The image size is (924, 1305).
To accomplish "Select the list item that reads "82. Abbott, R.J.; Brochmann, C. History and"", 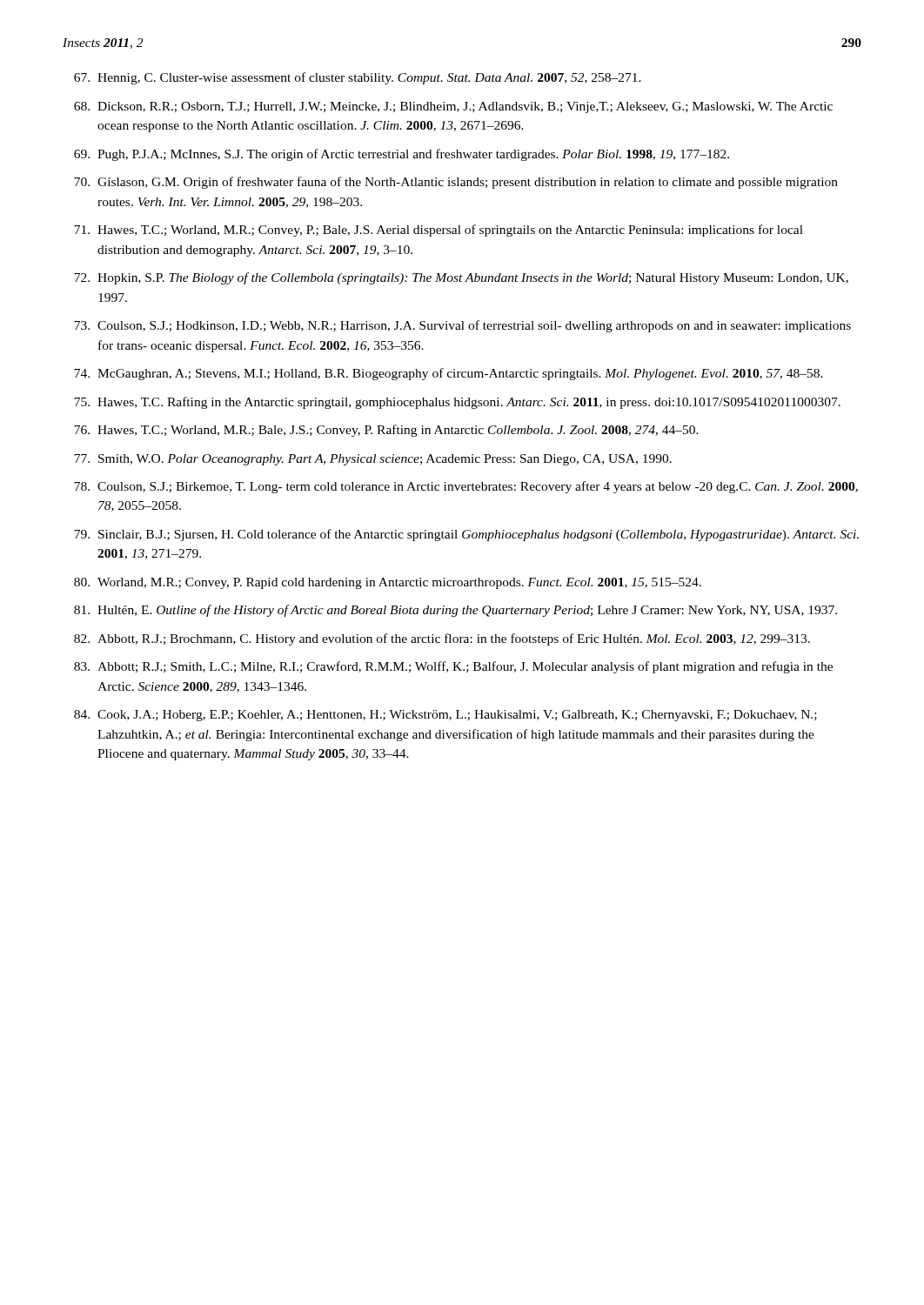I will [462, 639].
